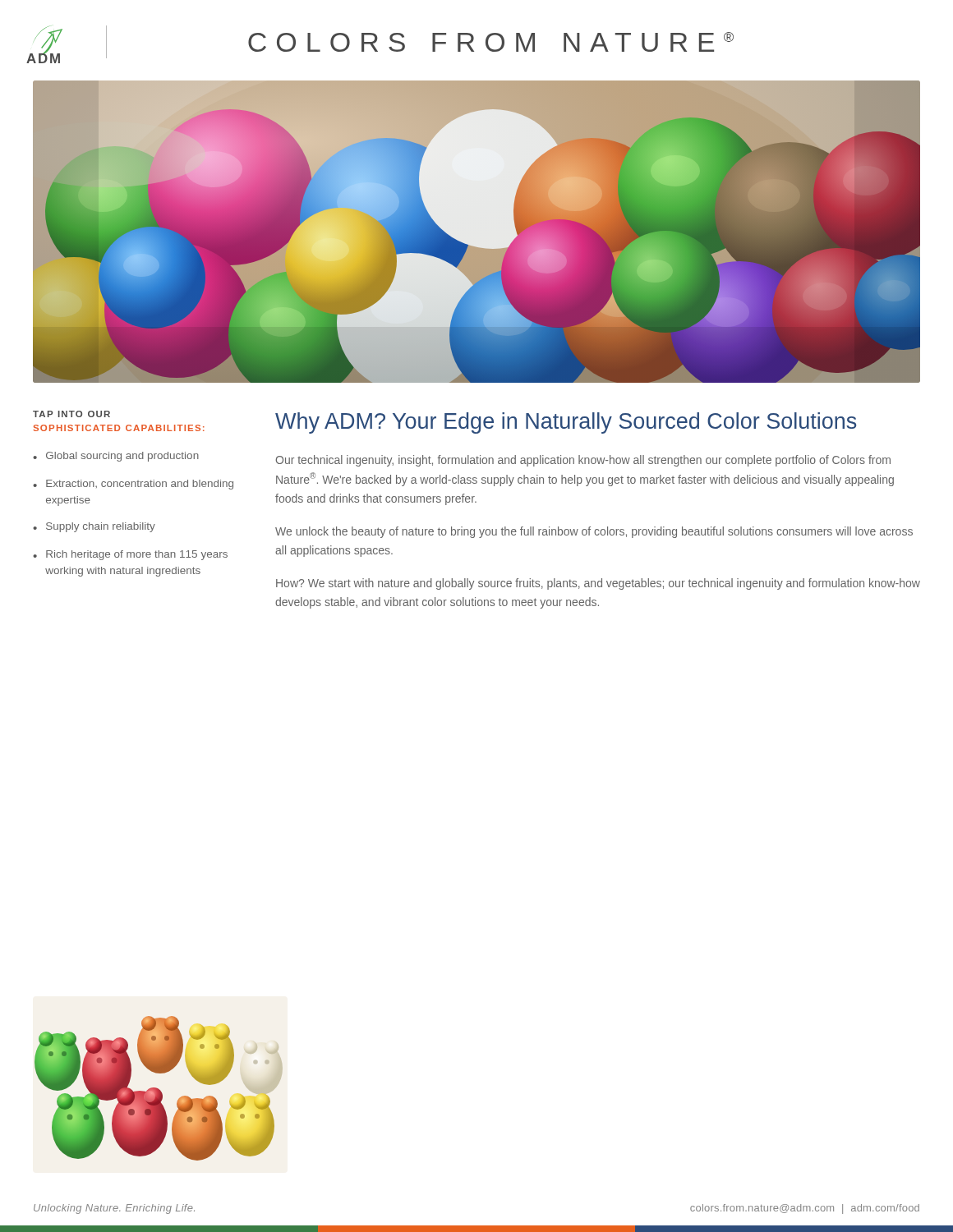Point to "• Extraction, concentration and blending expertise"
Image resolution: width=953 pixels, height=1232 pixels.
(x=138, y=492)
